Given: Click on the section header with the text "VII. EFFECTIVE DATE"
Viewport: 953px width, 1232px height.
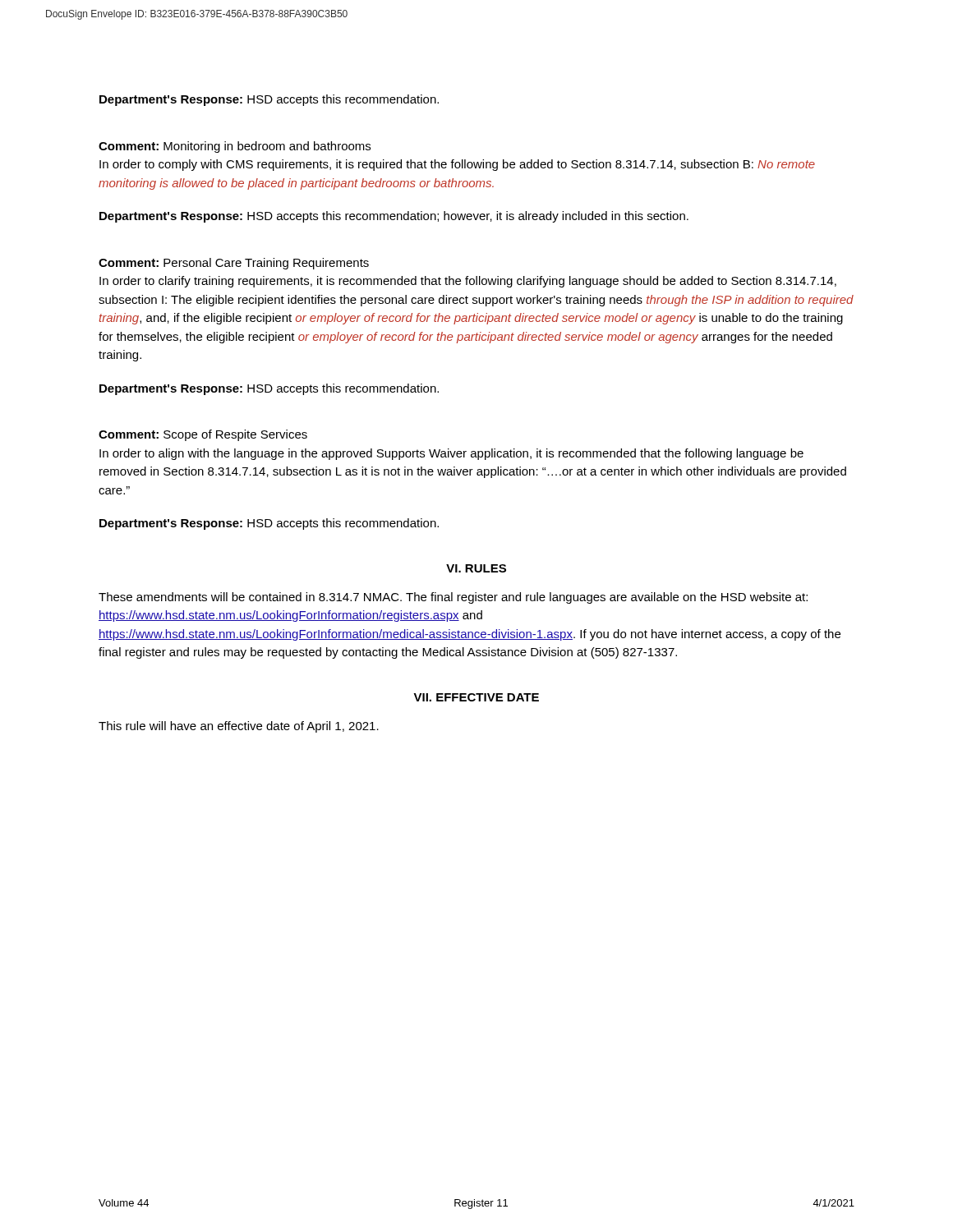Looking at the screenshot, I should pos(476,697).
